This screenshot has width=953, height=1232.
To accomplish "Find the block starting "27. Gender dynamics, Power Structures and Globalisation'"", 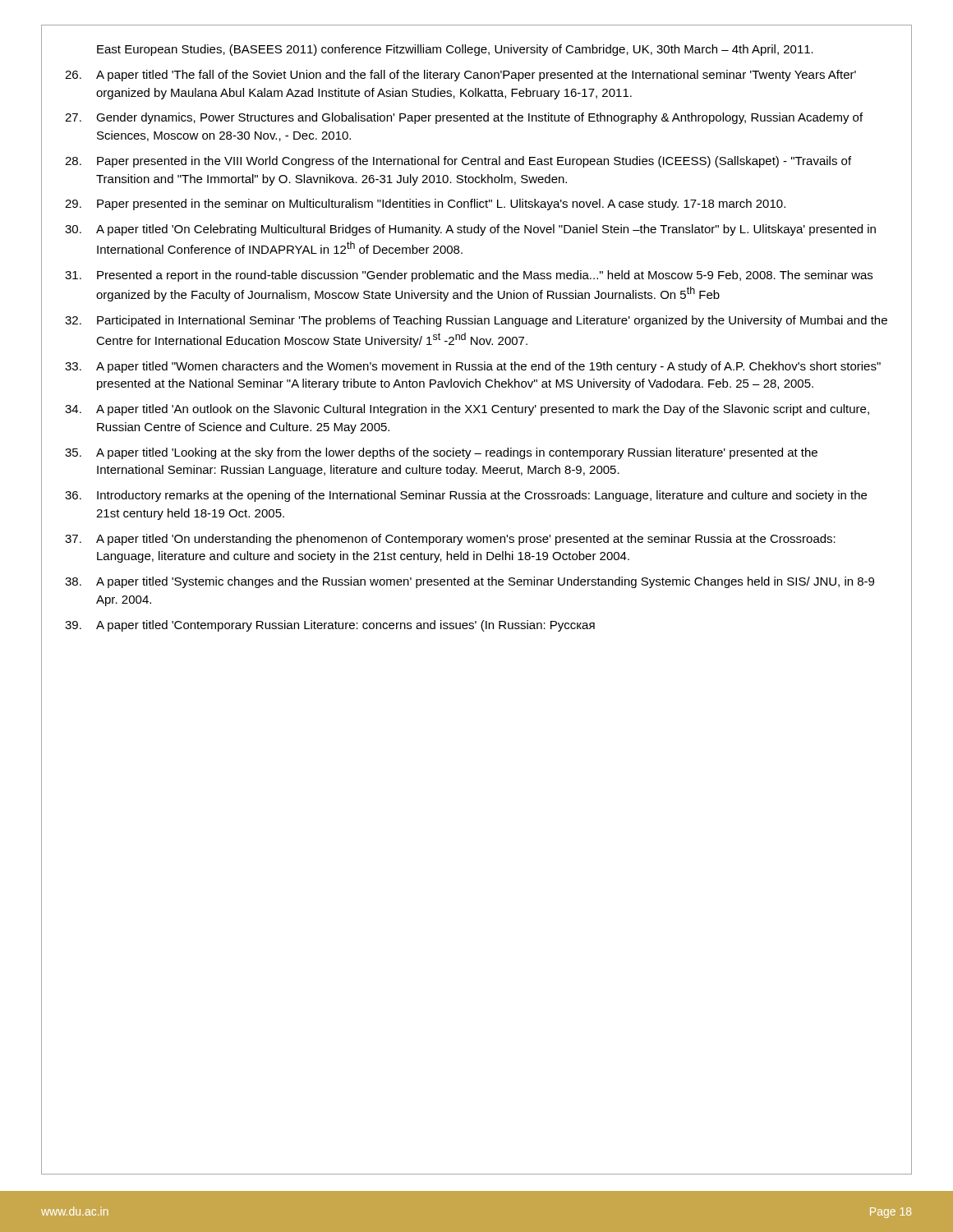I will [476, 127].
